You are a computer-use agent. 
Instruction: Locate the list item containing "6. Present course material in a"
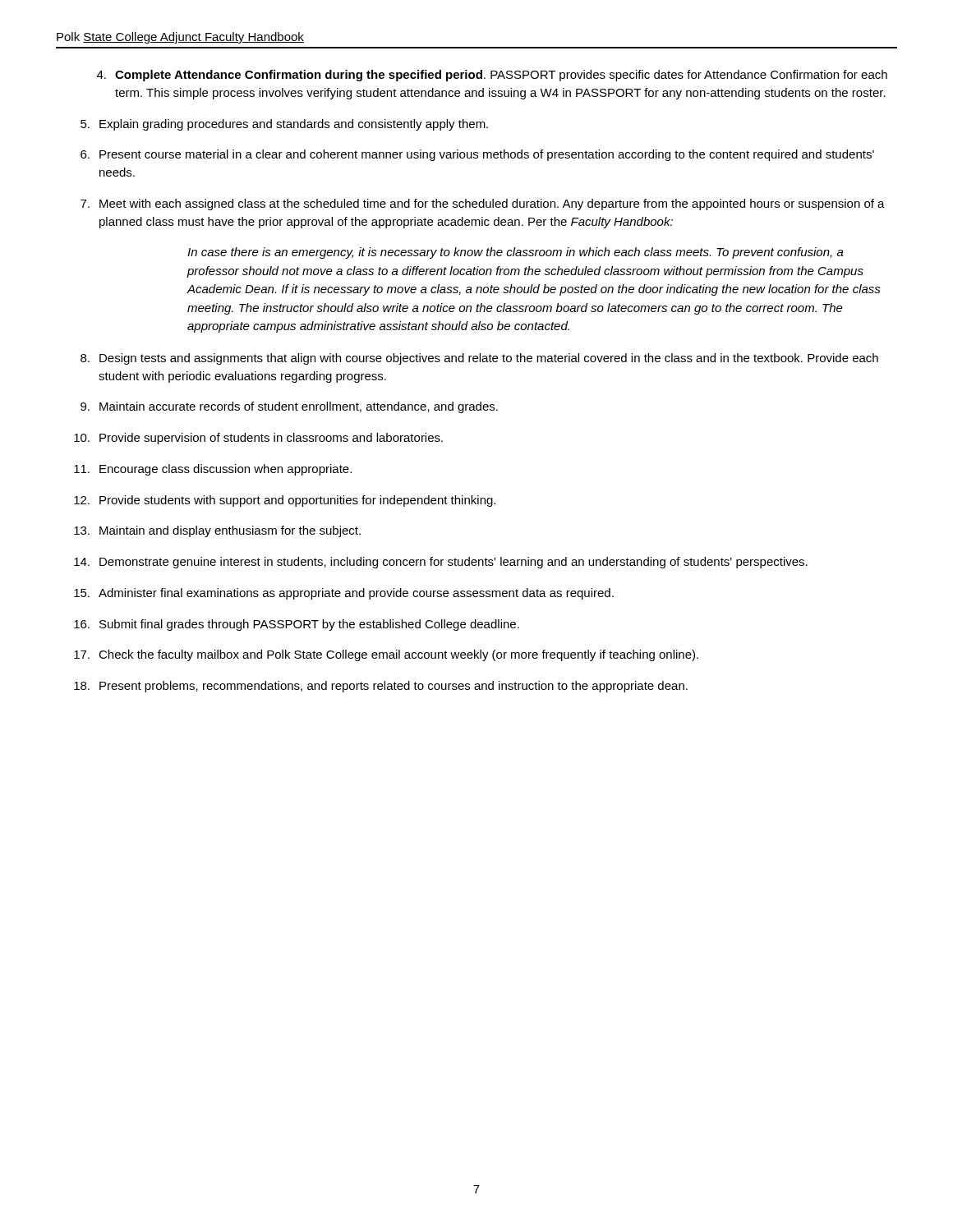click(x=476, y=163)
